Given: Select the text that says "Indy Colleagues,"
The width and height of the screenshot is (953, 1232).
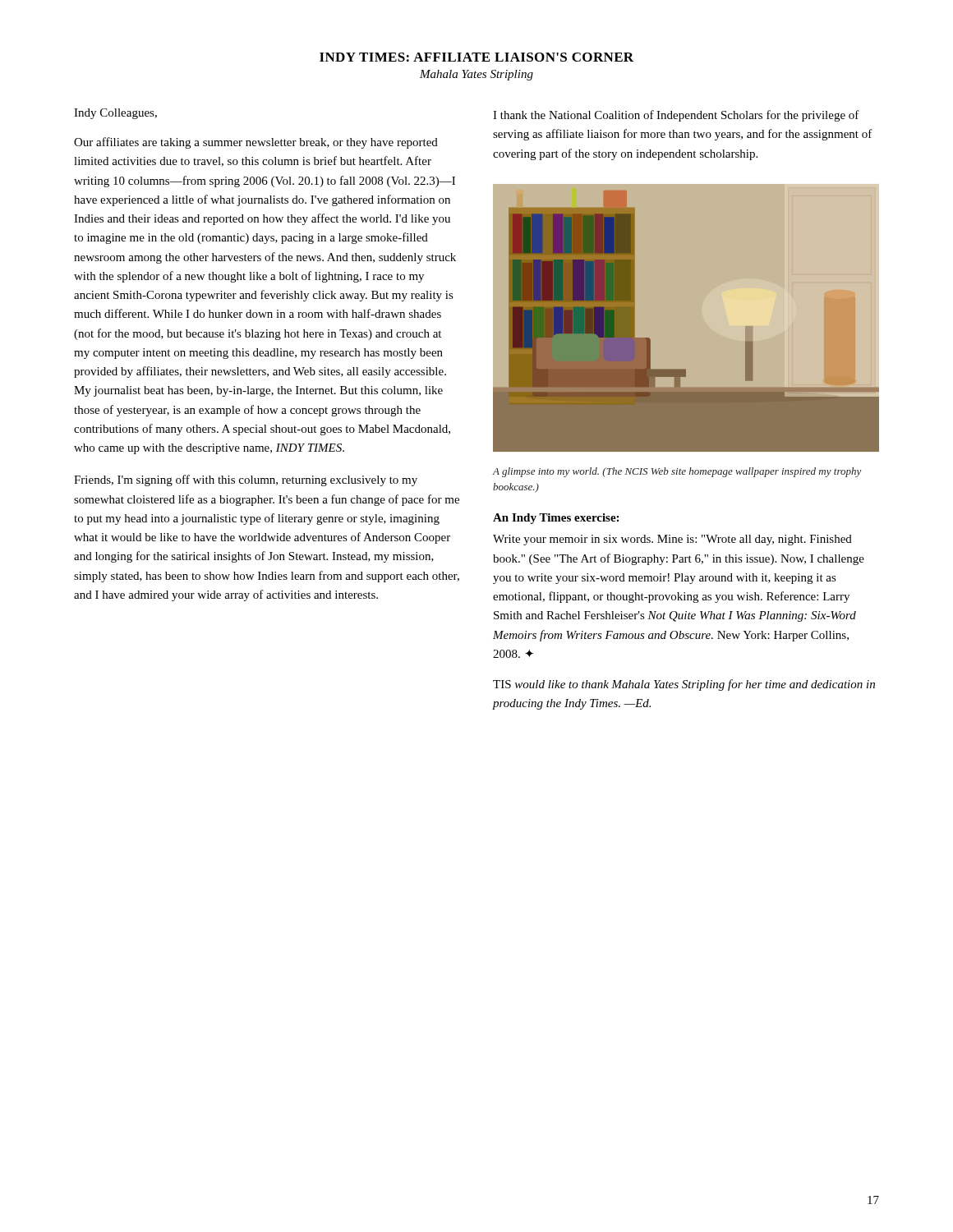Looking at the screenshot, I should click(116, 113).
